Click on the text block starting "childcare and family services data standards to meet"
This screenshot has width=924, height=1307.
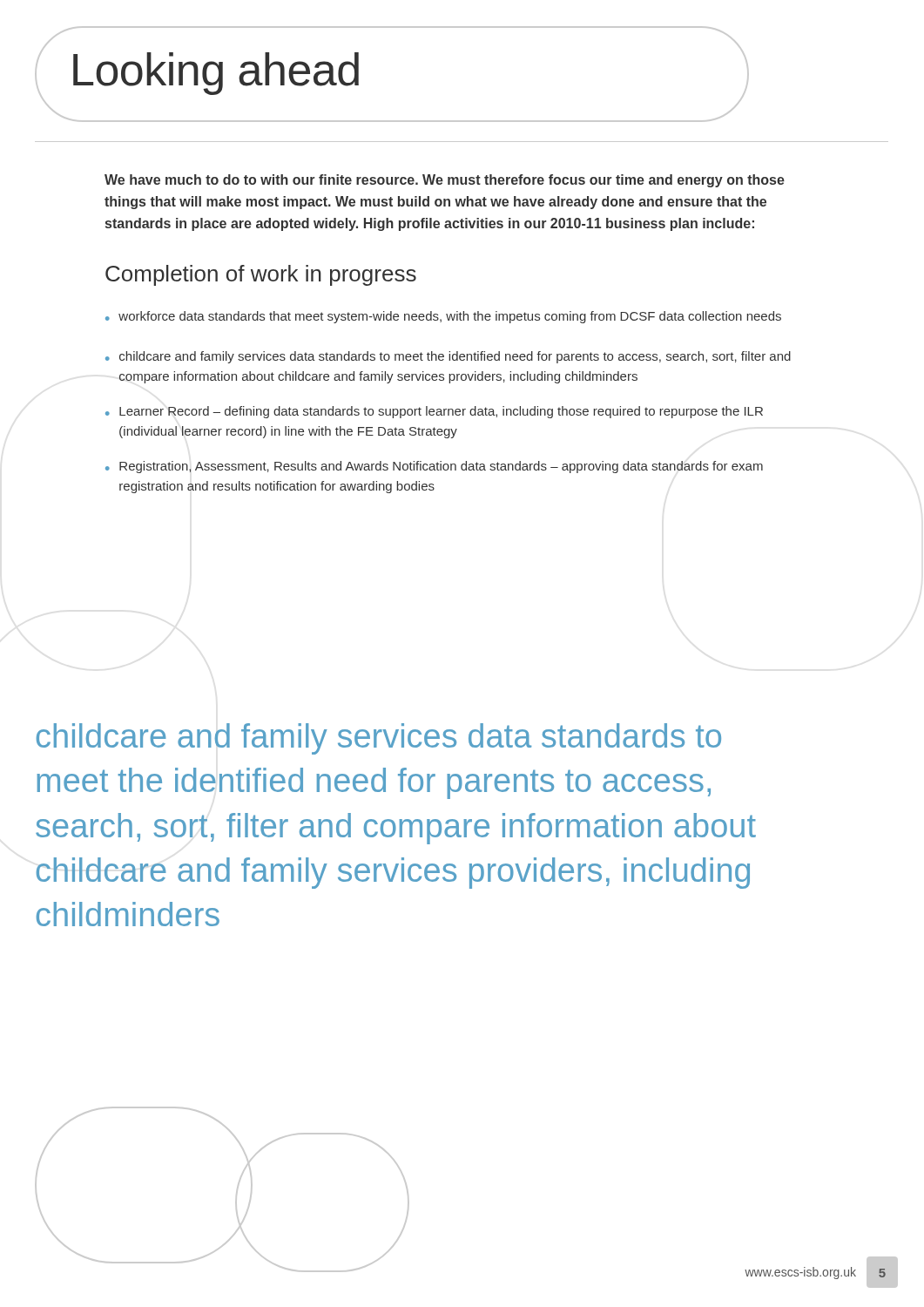coord(395,826)
